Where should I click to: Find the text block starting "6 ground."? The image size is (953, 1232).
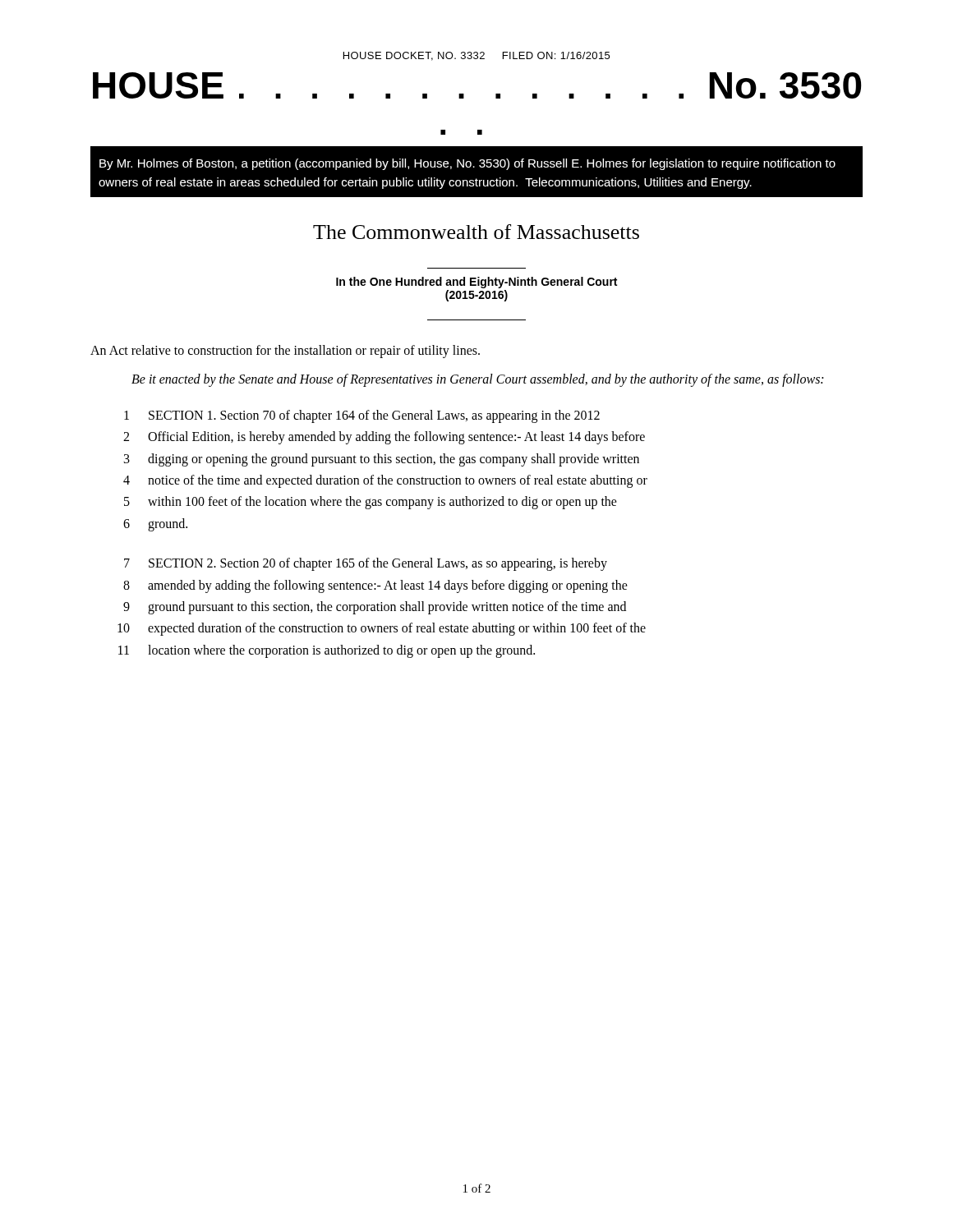point(155,525)
